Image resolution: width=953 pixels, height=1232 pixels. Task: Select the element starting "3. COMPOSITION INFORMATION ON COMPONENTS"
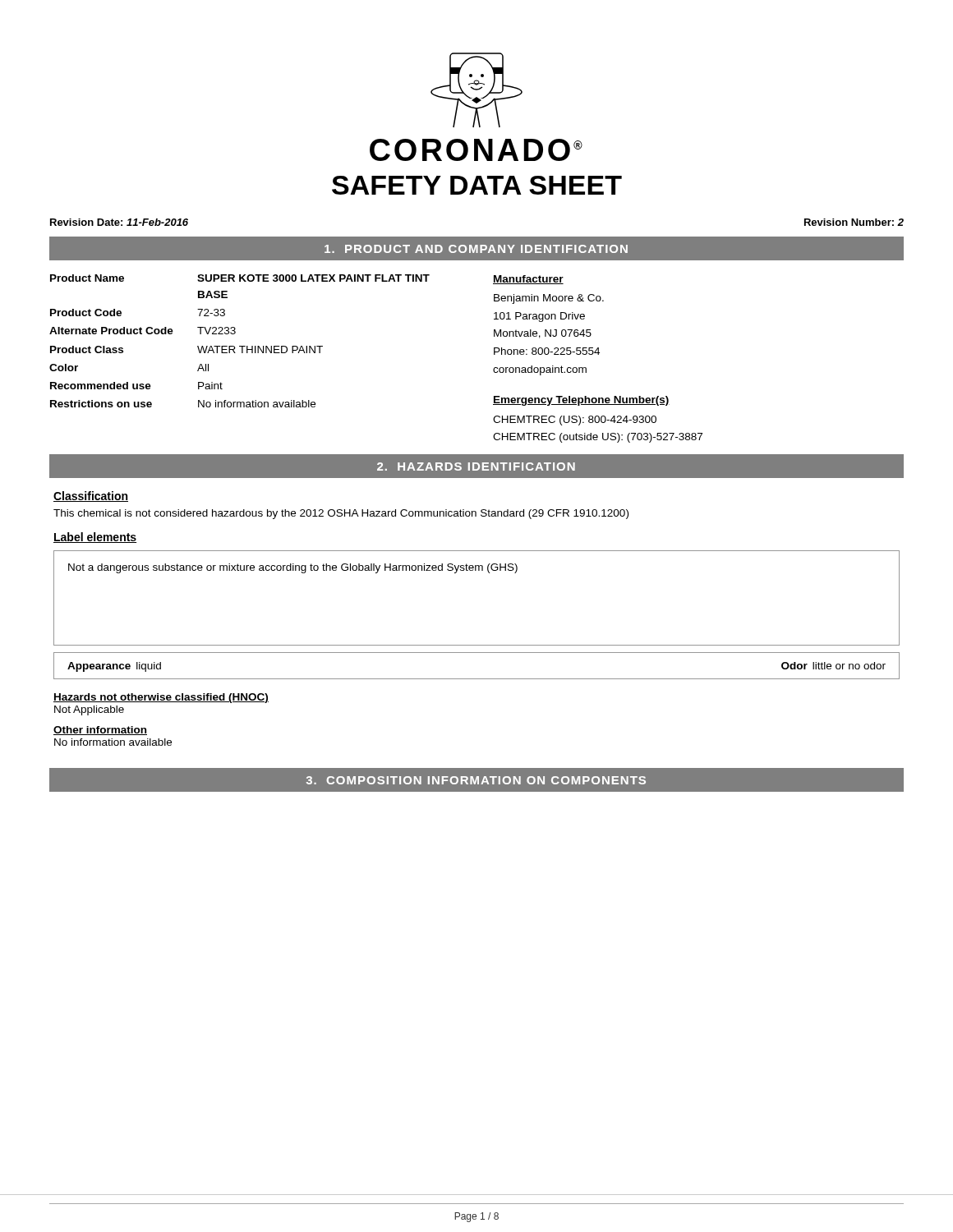pos(476,780)
